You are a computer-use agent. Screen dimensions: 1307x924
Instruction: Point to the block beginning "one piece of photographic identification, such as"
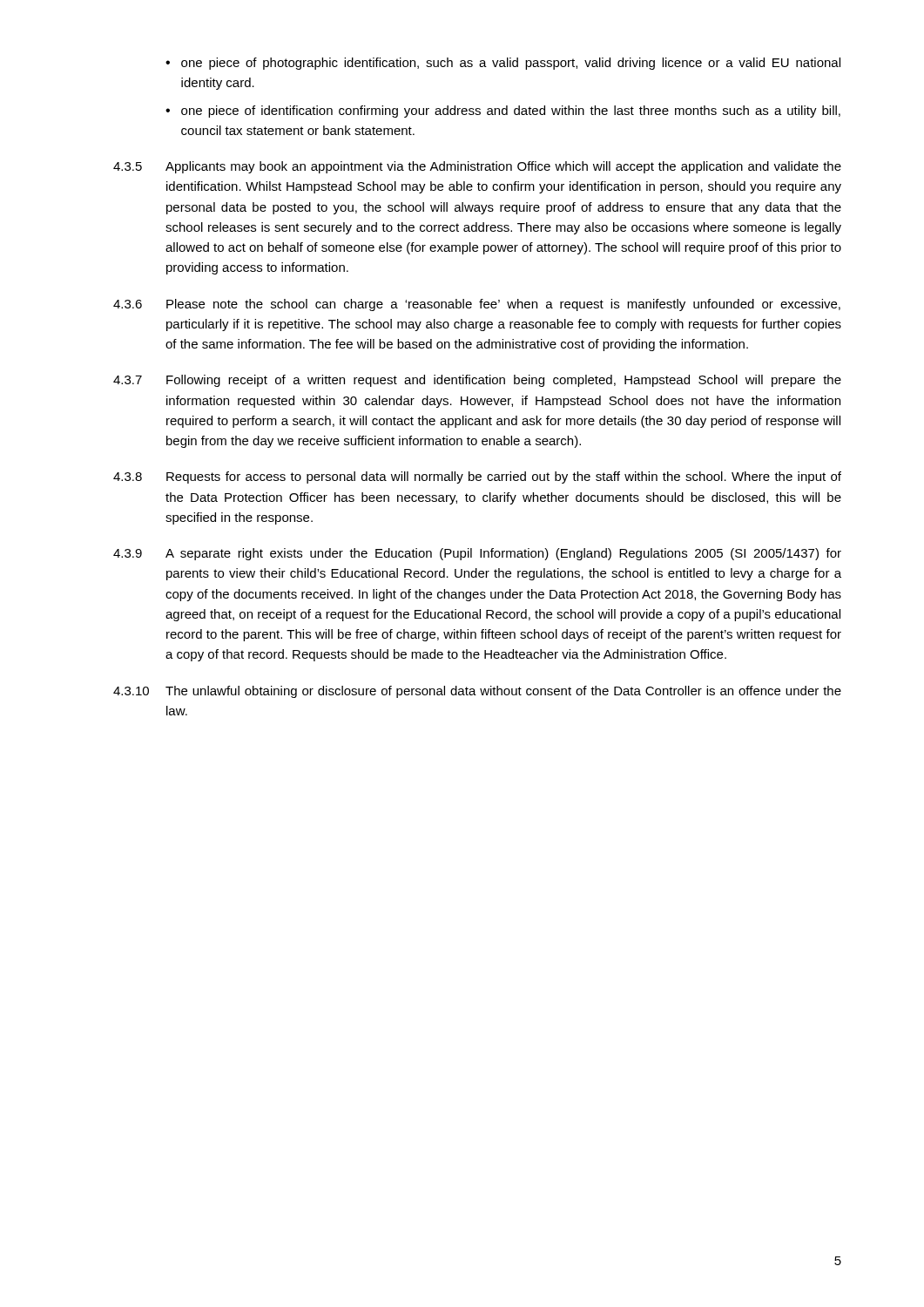(x=511, y=72)
